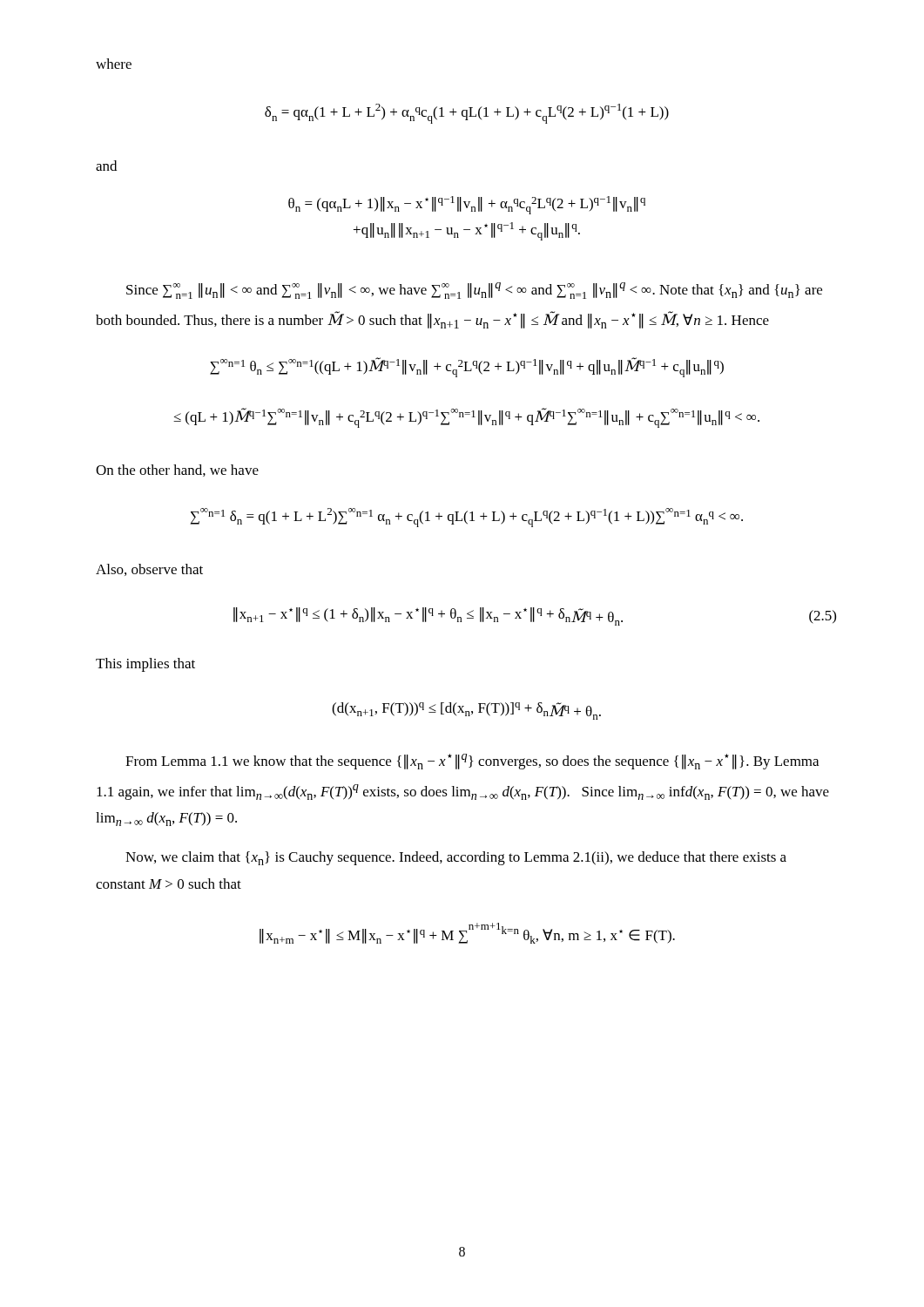Select the element starting "On the other hand, we have"

coord(177,470)
